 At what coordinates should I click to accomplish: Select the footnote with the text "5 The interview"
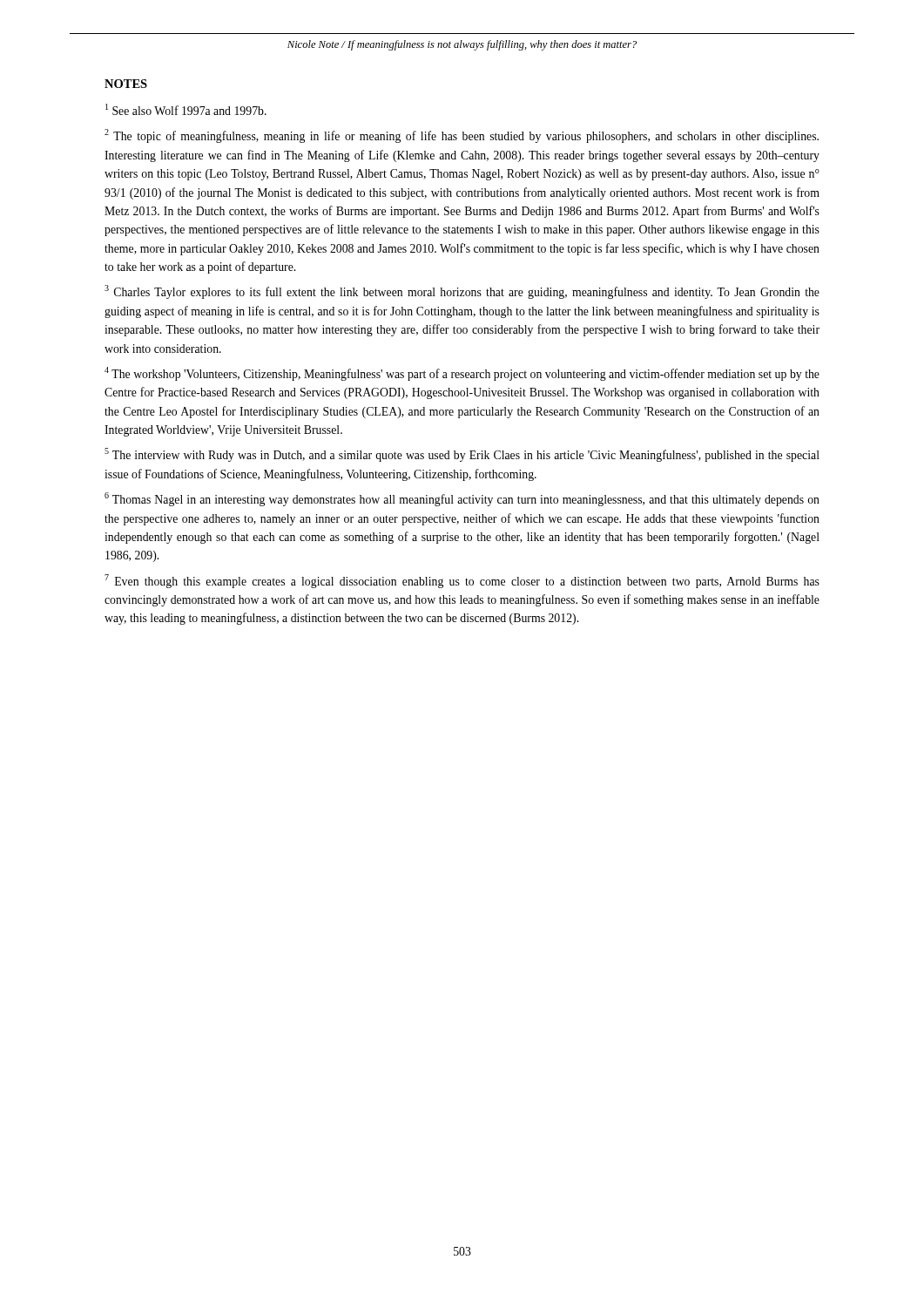(462, 464)
